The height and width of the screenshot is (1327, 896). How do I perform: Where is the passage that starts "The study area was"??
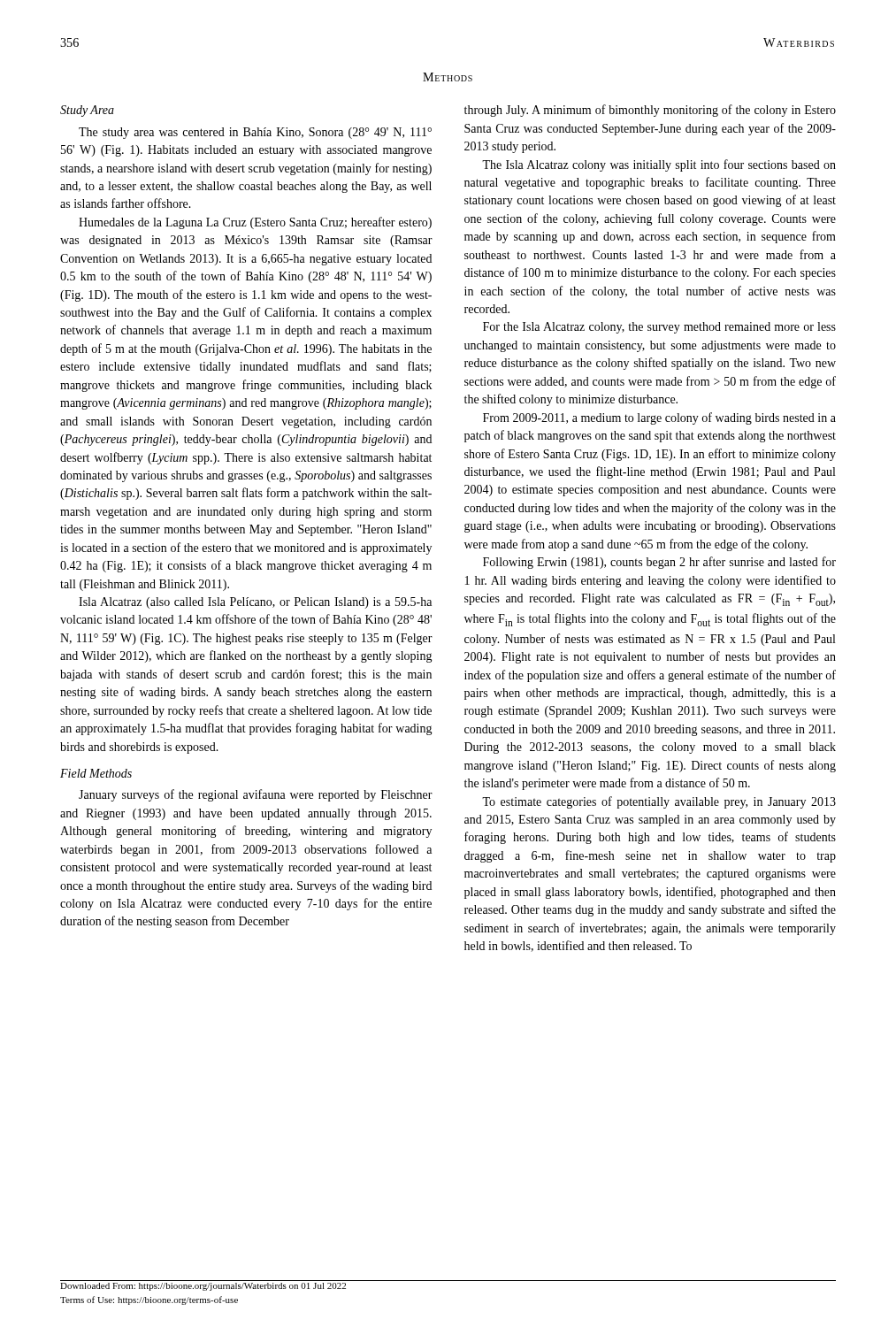[x=246, y=440]
